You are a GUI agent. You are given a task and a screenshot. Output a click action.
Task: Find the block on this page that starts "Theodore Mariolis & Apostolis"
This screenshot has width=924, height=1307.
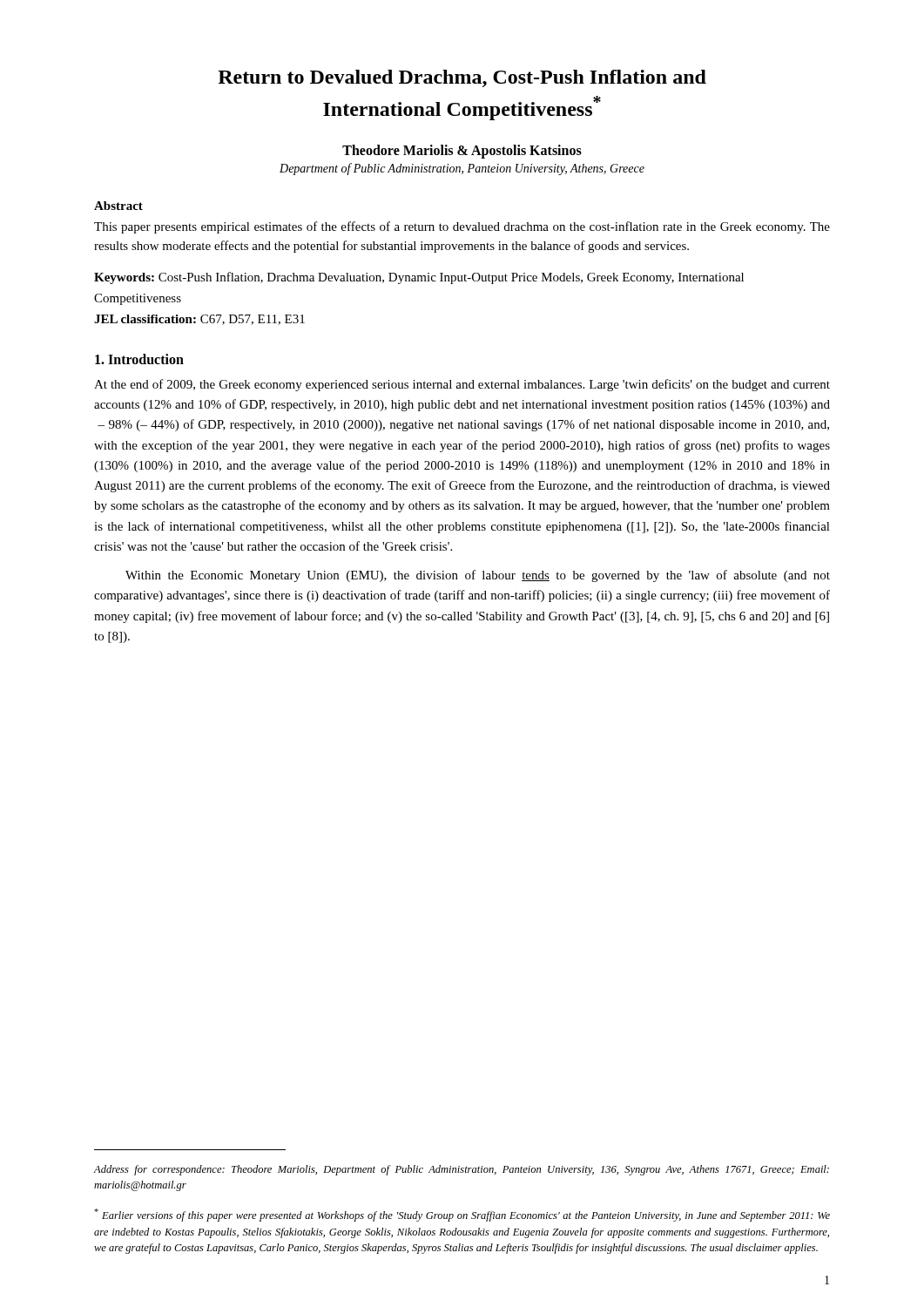coord(462,151)
